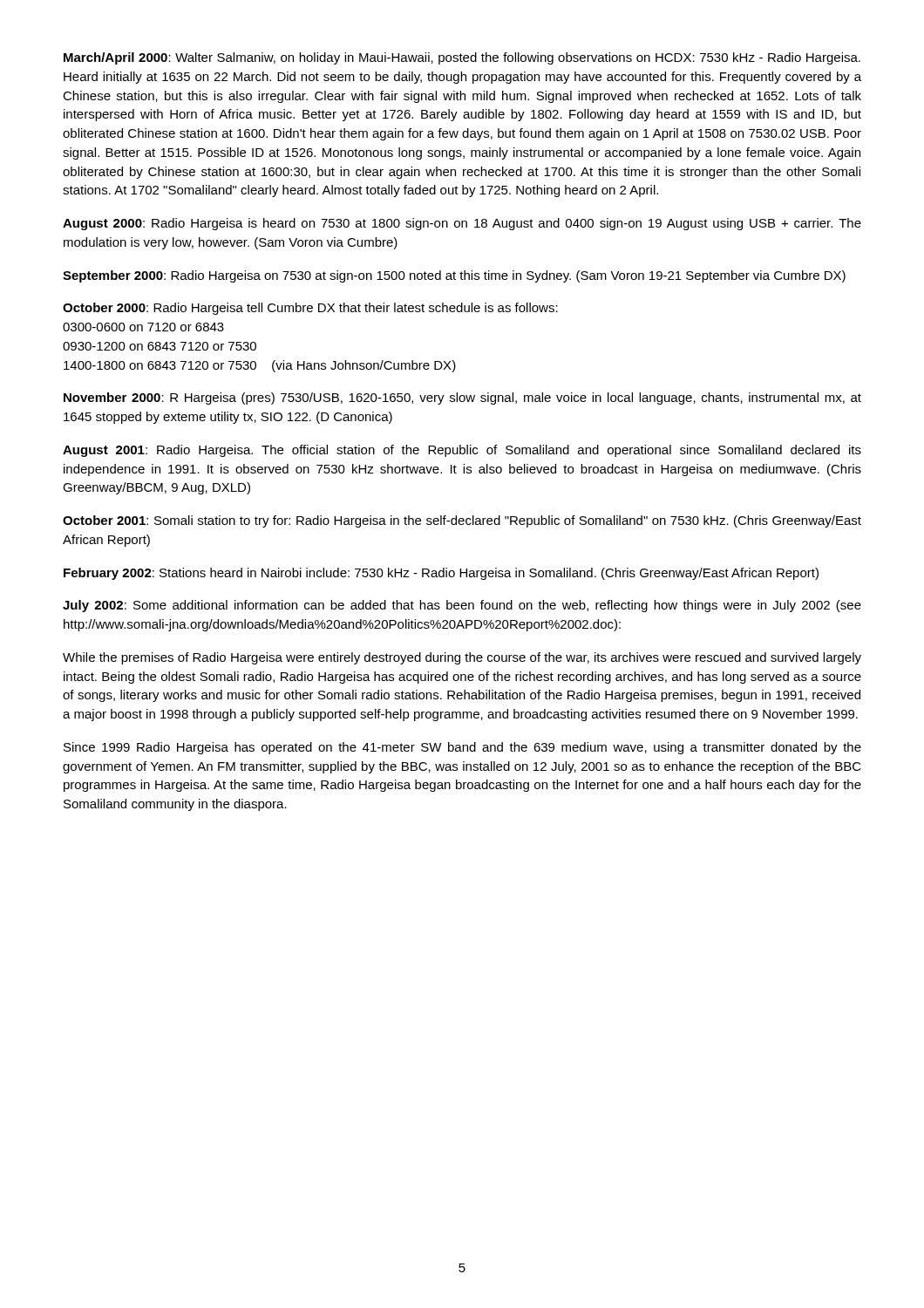Image resolution: width=924 pixels, height=1308 pixels.
Task: Click on the text block that says "October 2001: Somali station to try for:"
Action: pos(462,530)
